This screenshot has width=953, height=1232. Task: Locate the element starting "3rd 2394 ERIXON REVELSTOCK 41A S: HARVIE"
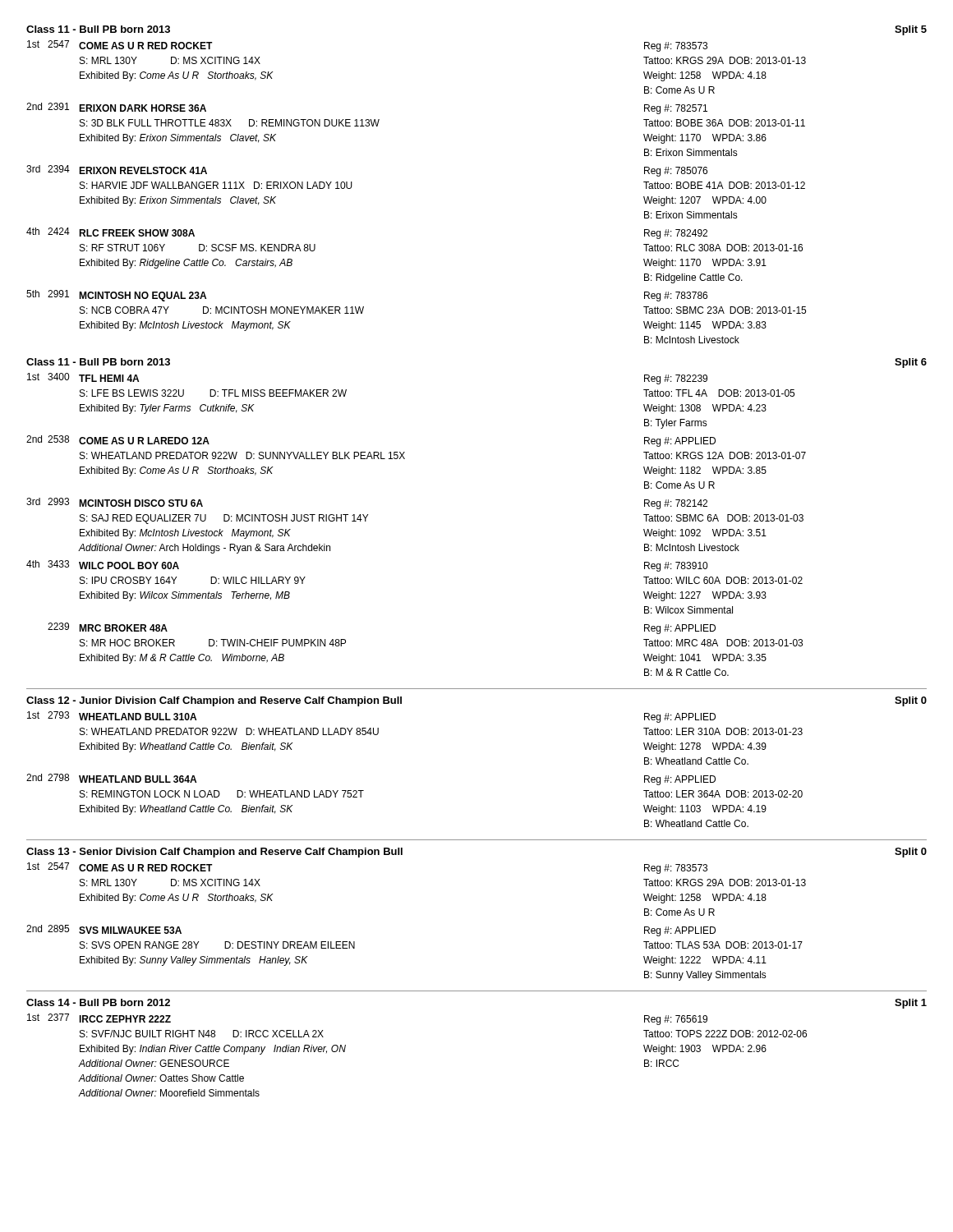[x=113, y=170]
